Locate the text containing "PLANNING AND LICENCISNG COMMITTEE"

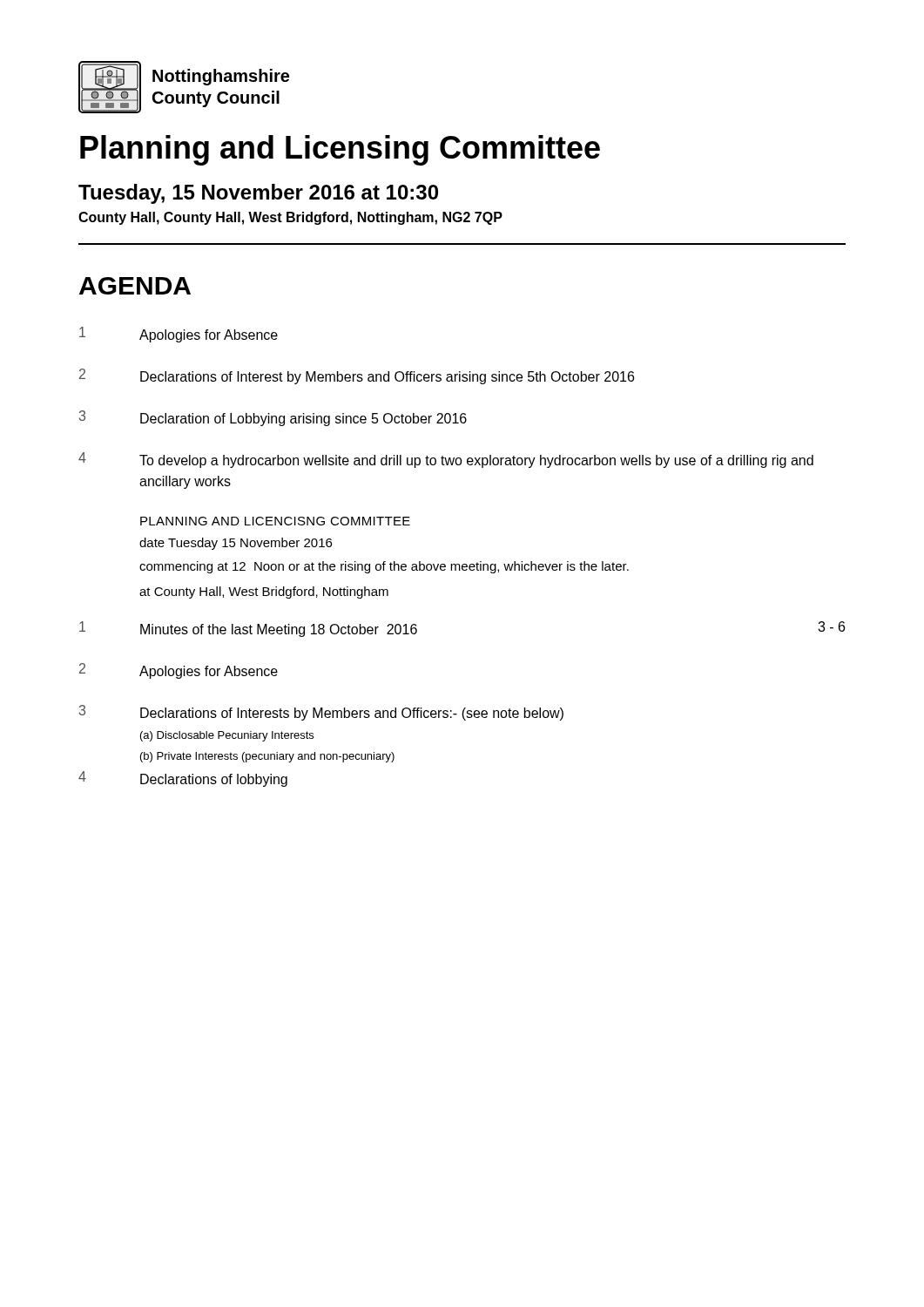tap(275, 521)
